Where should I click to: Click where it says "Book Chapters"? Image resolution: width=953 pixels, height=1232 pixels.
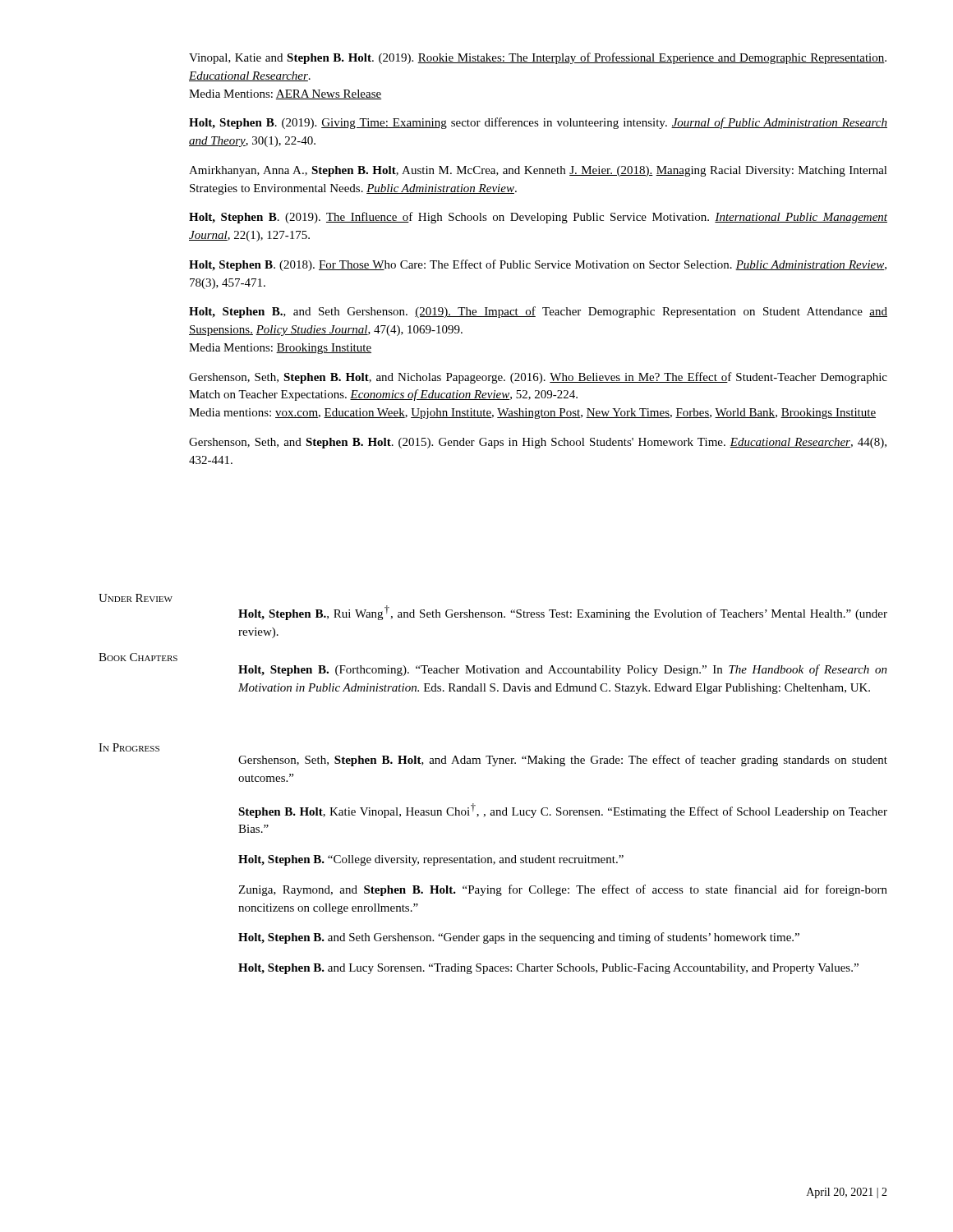(138, 657)
